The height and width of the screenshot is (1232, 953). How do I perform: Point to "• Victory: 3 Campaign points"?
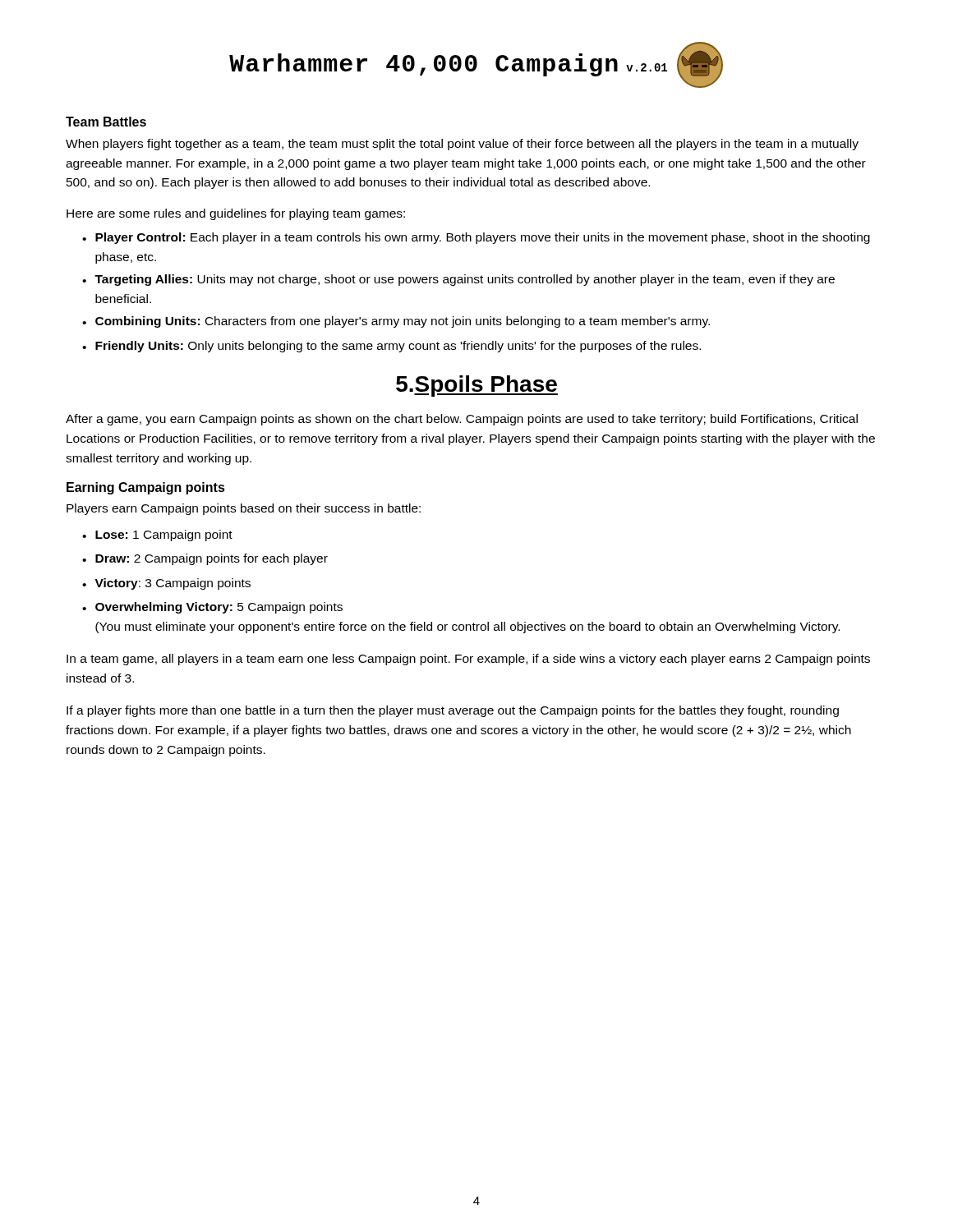tap(167, 584)
